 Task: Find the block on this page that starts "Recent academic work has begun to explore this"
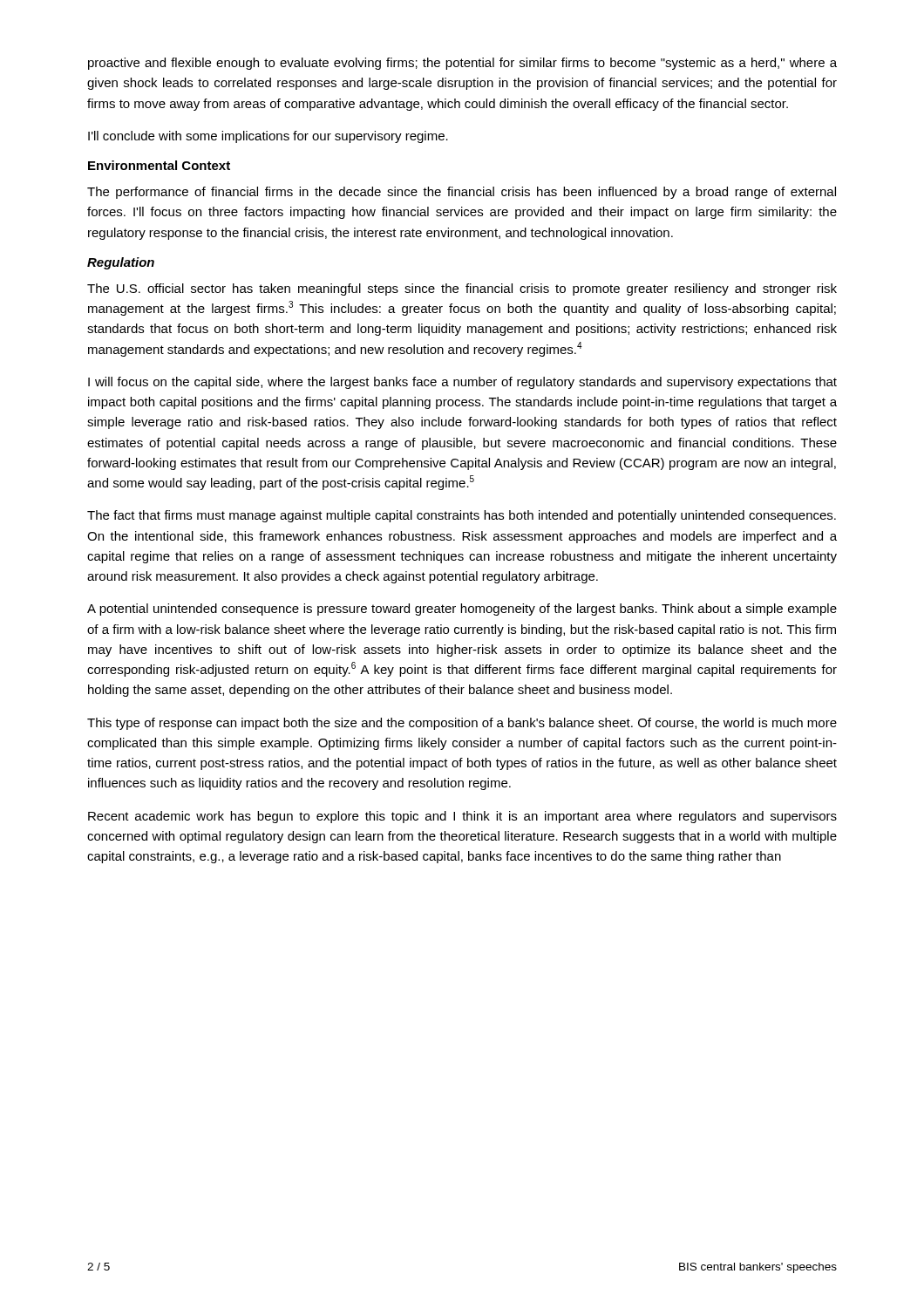click(x=462, y=836)
